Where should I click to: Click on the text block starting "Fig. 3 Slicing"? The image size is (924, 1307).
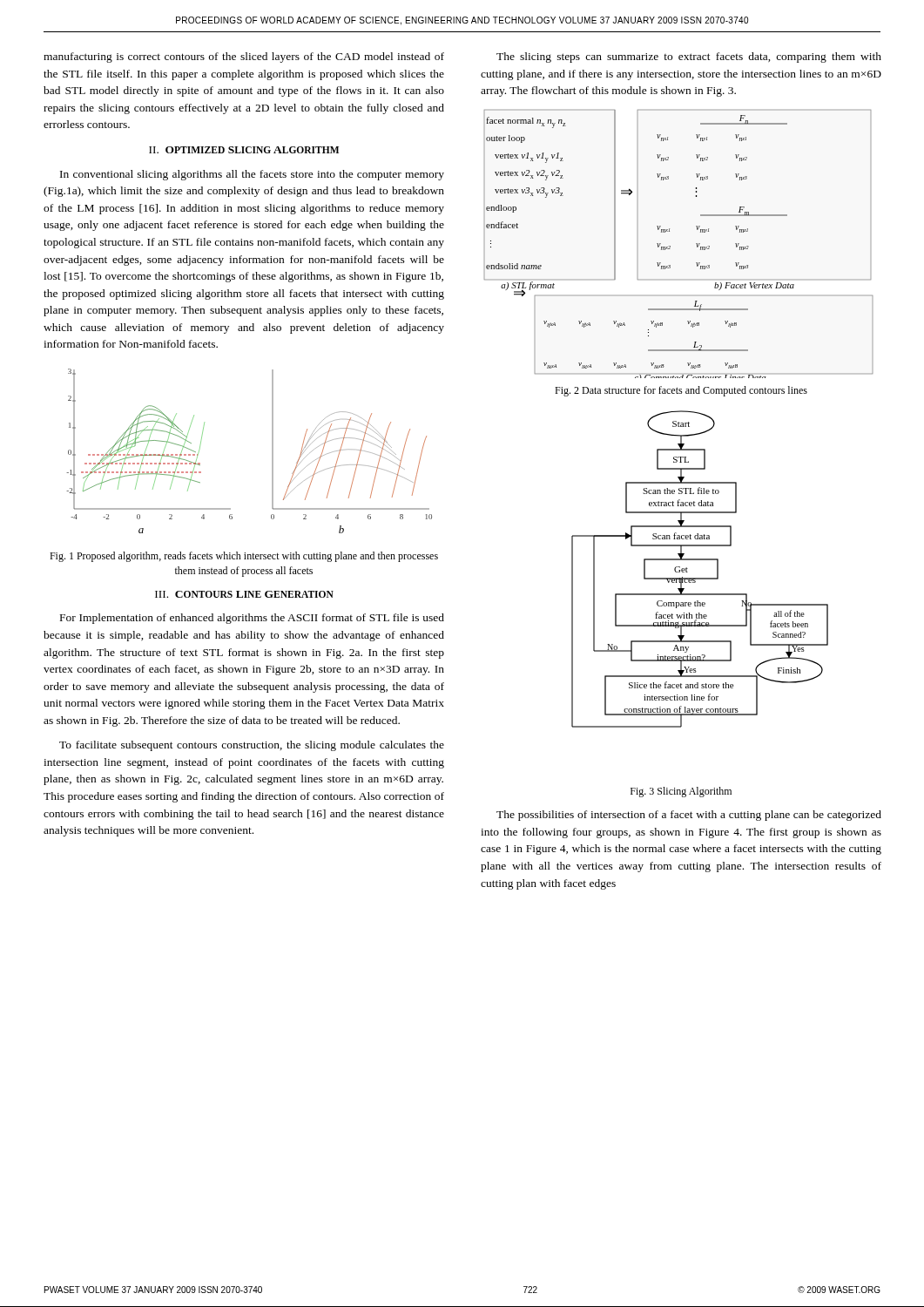[x=681, y=792]
